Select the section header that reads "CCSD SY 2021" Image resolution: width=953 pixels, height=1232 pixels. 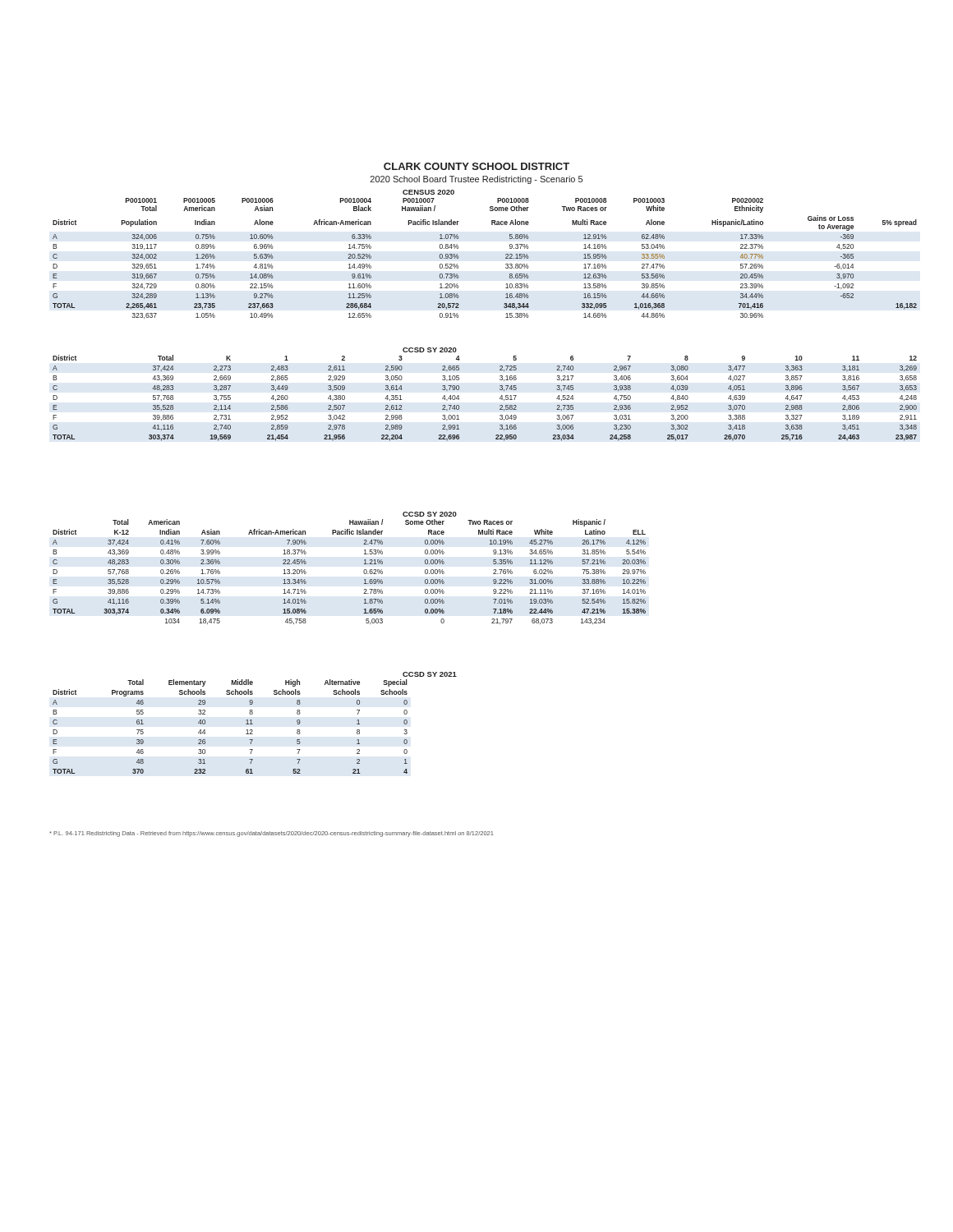[x=430, y=674]
